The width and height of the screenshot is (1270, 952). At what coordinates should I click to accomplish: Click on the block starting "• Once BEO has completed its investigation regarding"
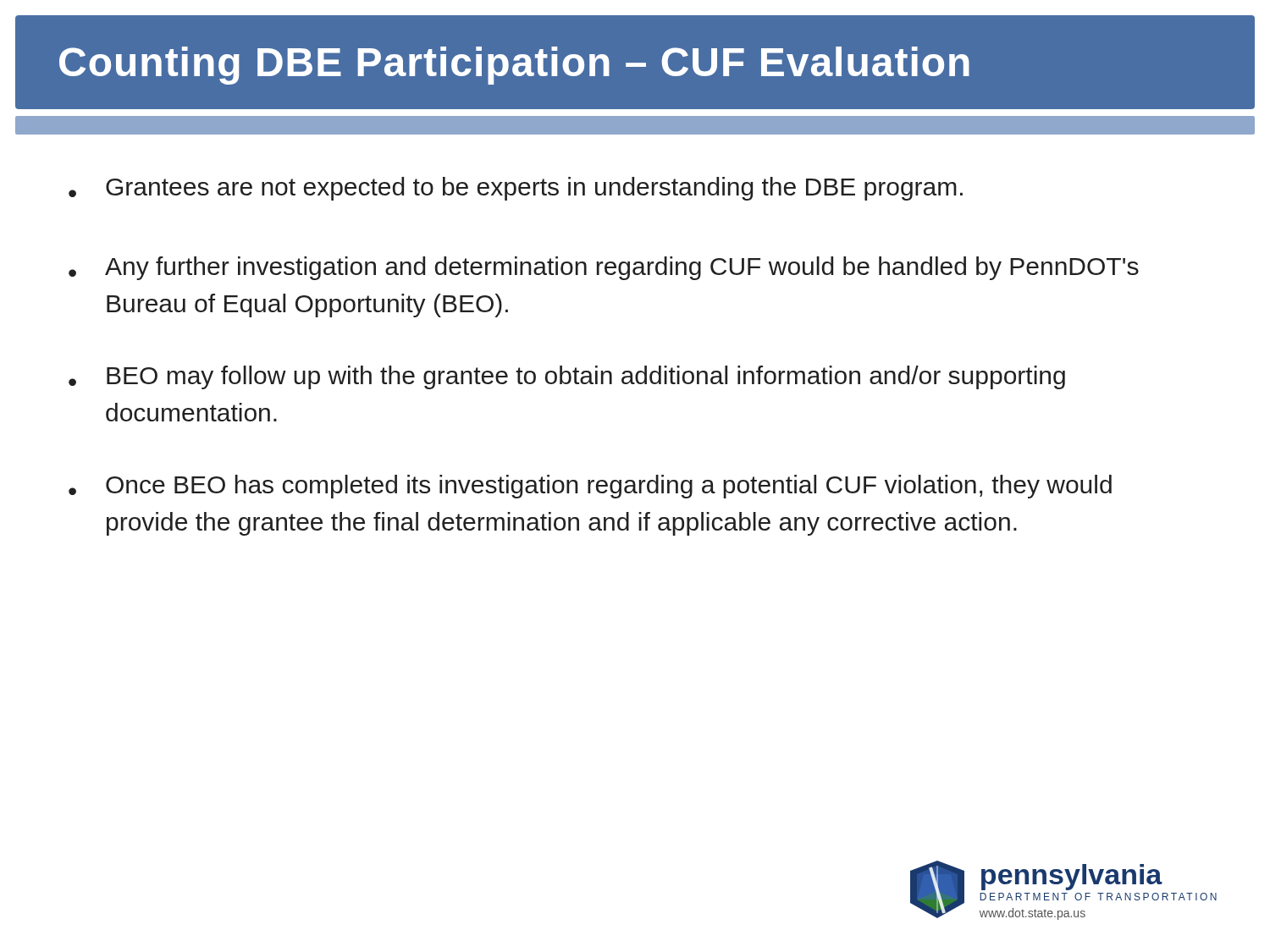tap(635, 503)
